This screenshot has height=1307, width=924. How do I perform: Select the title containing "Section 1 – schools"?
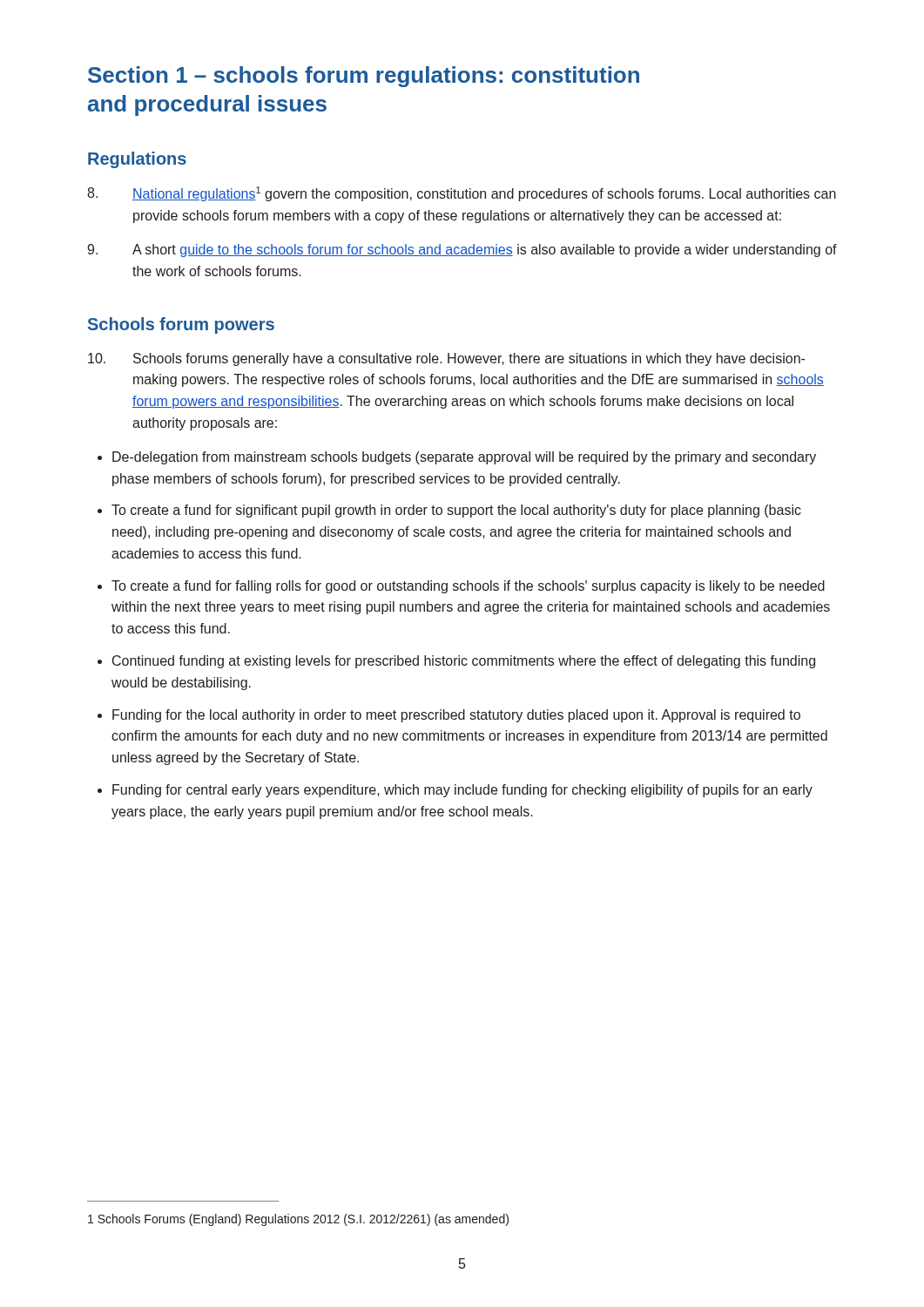(x=462, y=89)
